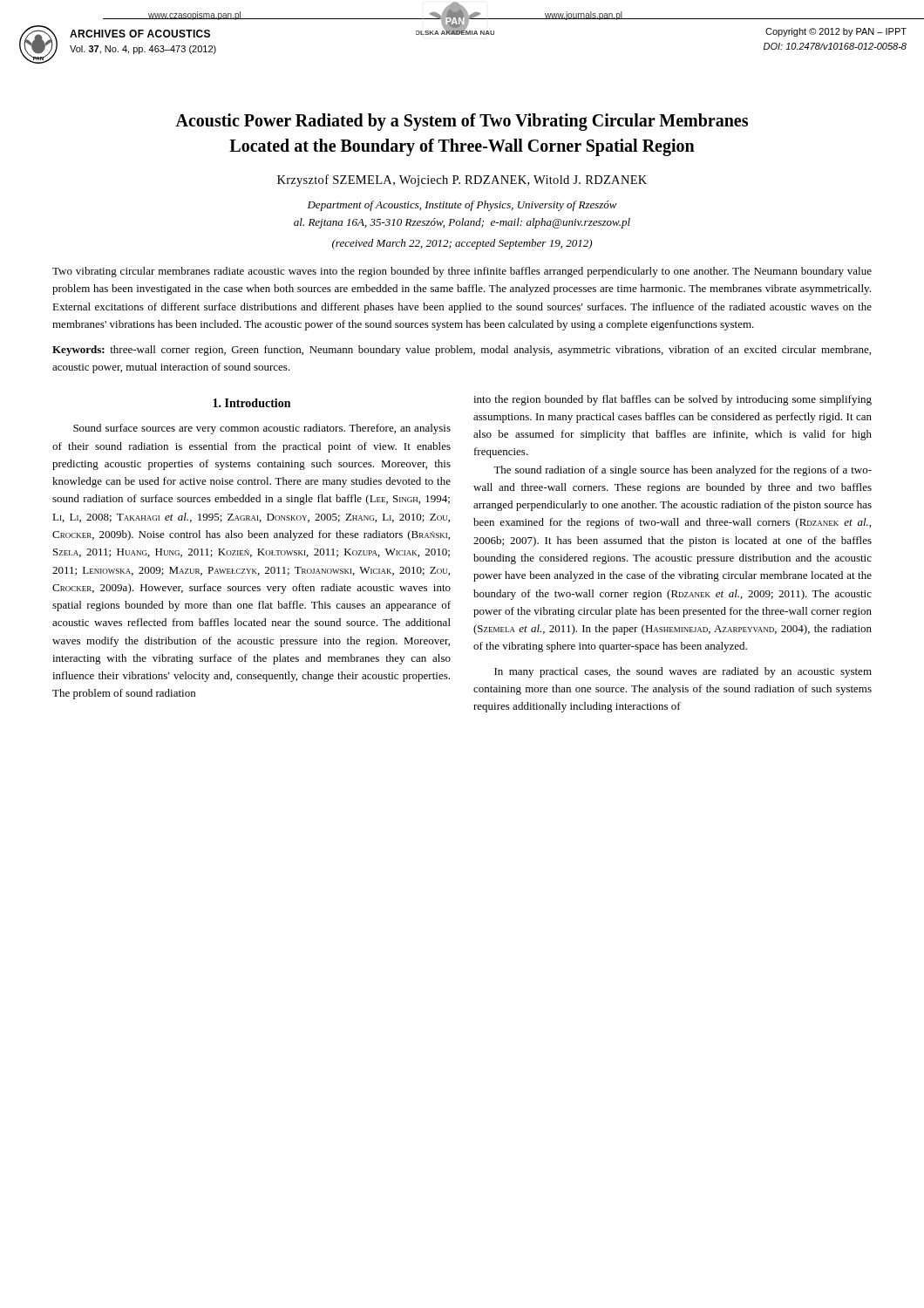
Task: Find the passage starting "into the region bounded by flat baffles"
Action: (673, 553)
